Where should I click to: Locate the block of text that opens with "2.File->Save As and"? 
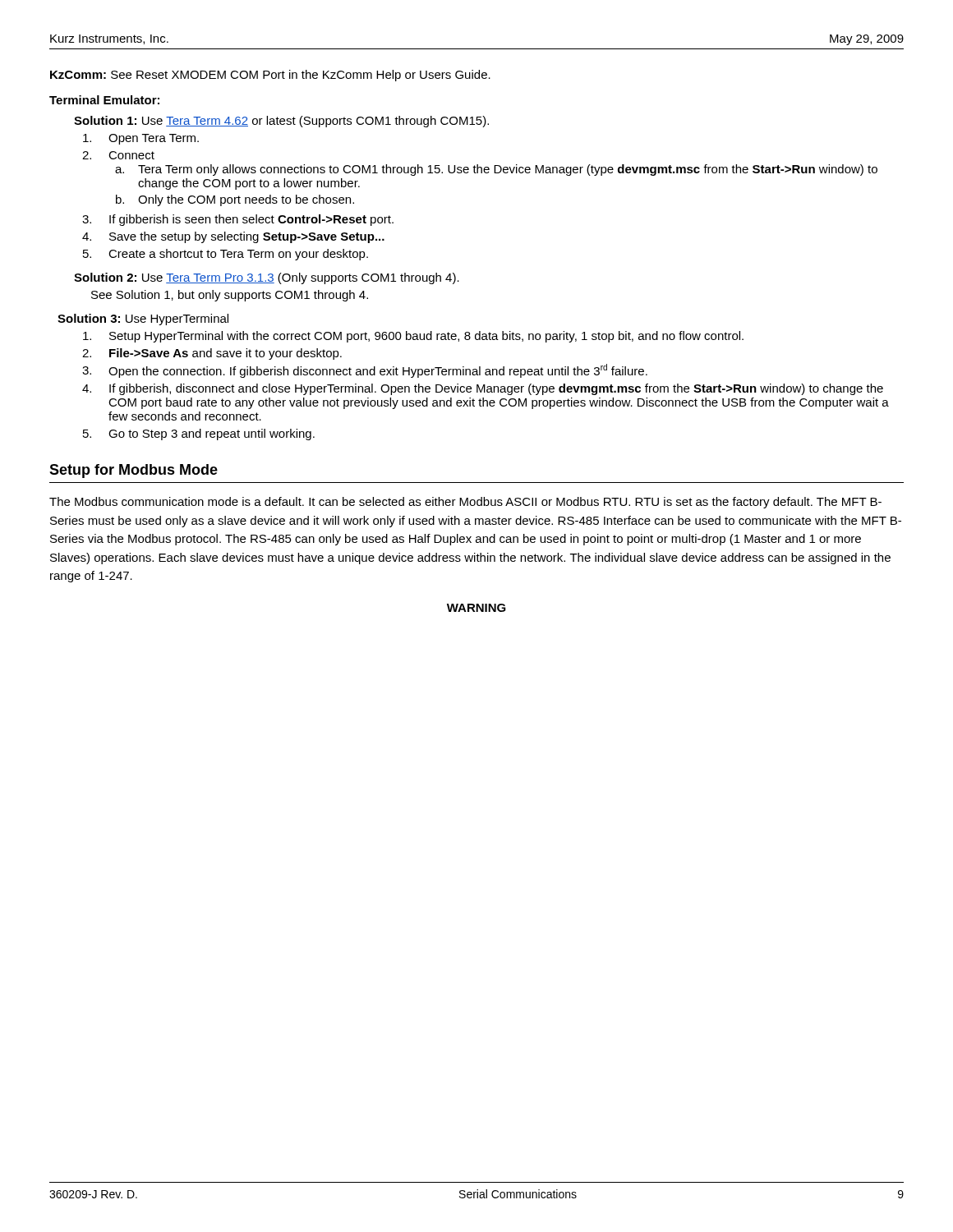(x=212, y=353)
